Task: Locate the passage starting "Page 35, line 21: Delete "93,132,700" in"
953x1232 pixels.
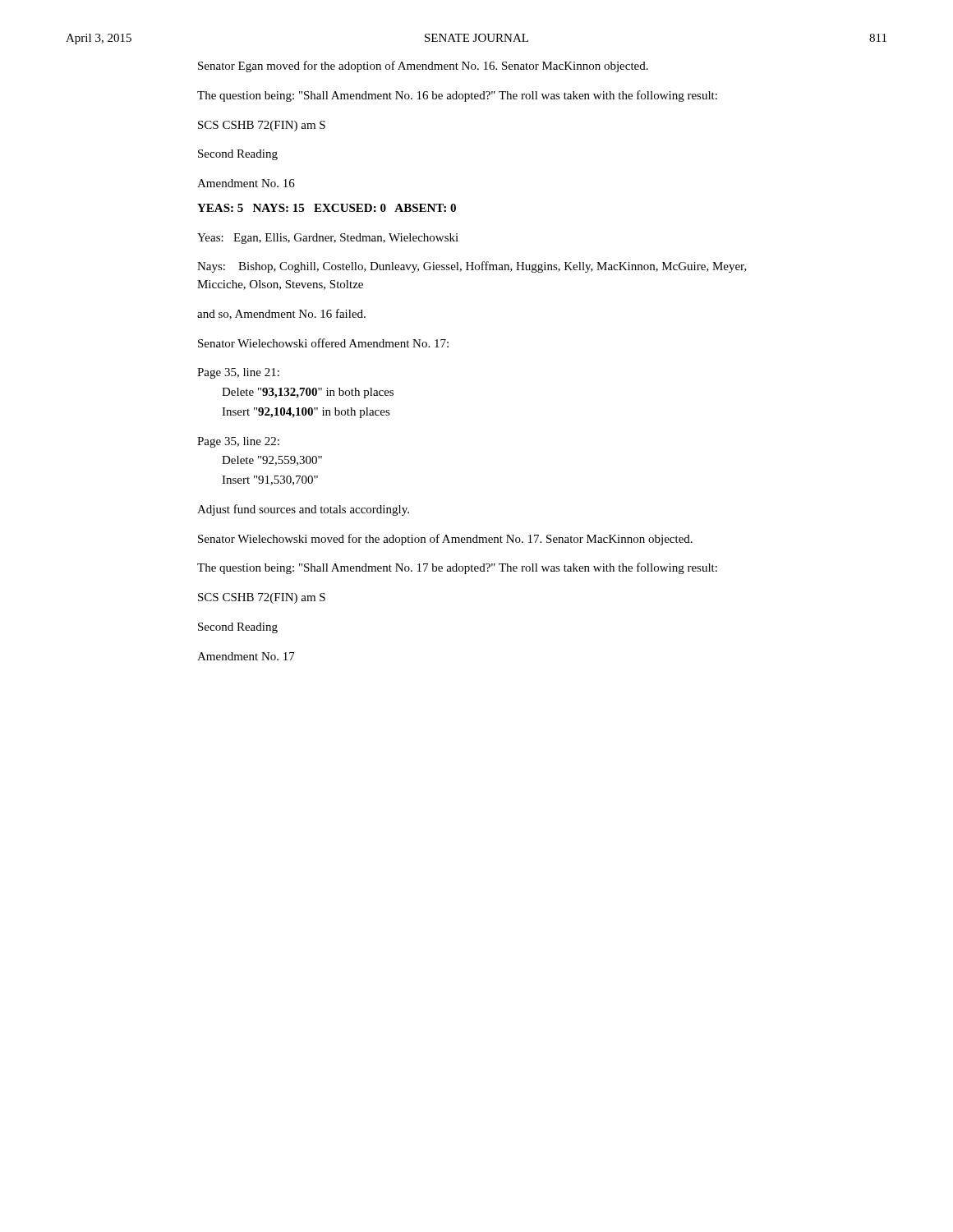Action: point(238,373)
